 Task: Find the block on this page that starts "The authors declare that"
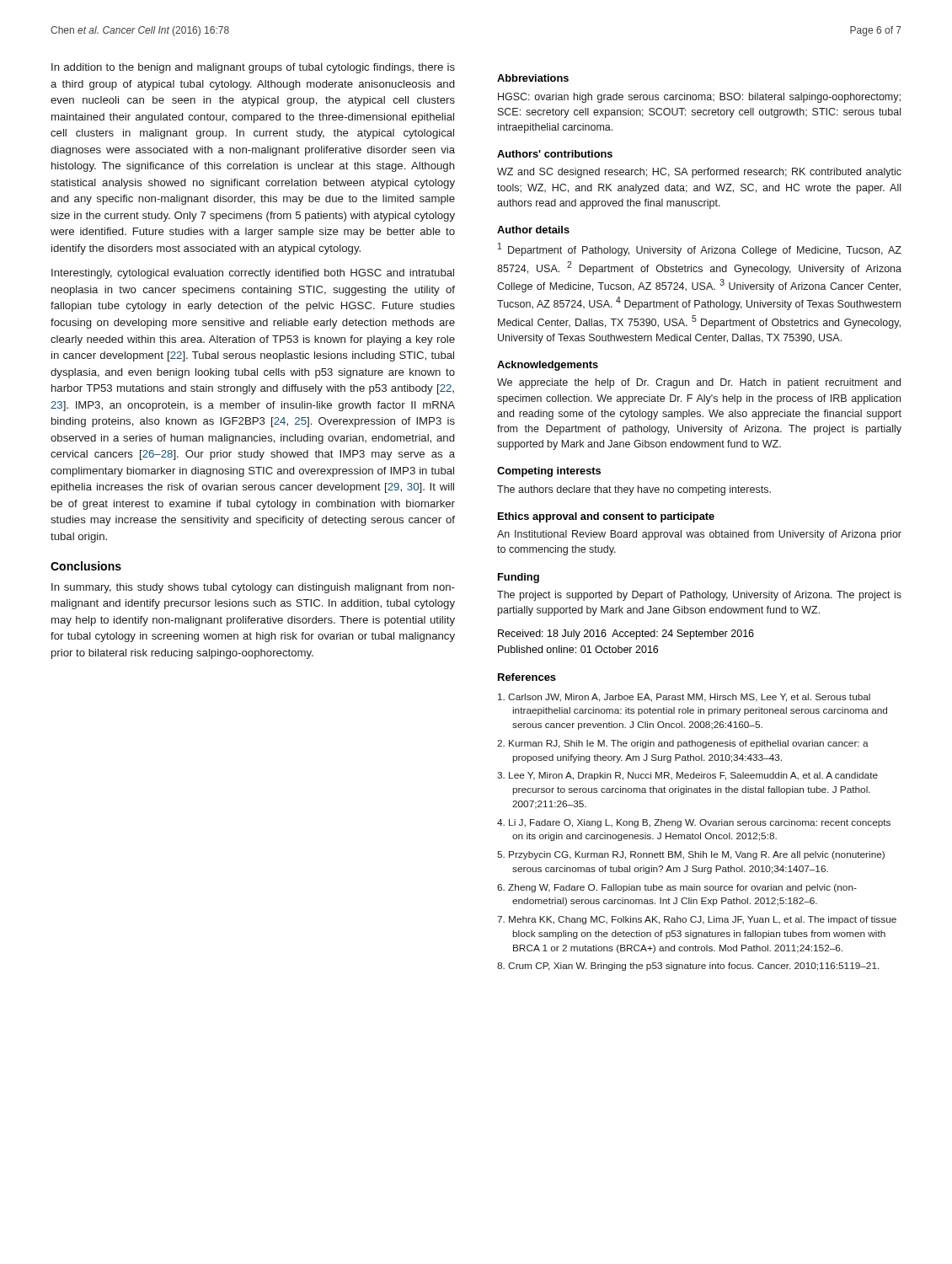[x=634, y=489]
